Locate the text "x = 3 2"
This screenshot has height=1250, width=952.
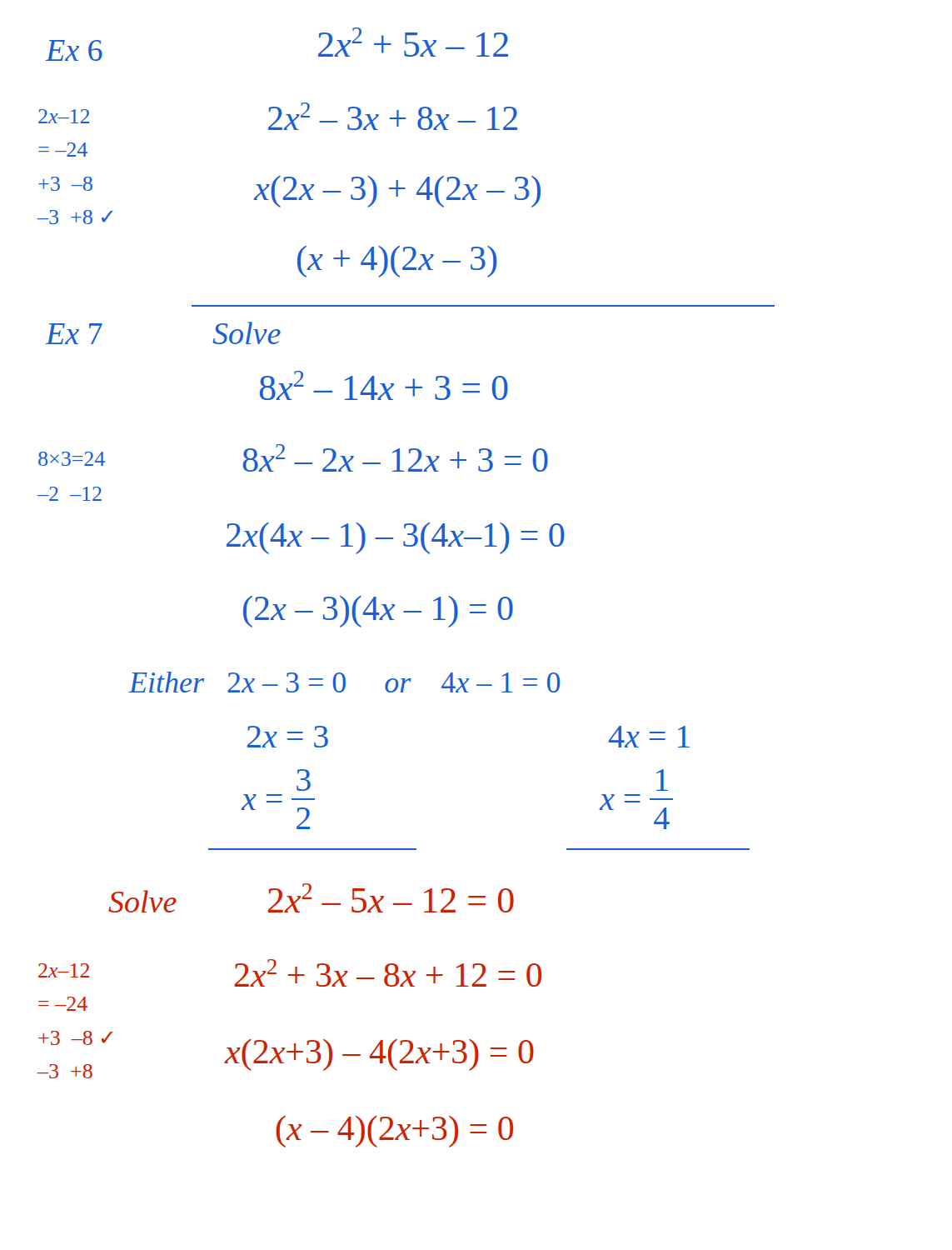click(278, 801)
